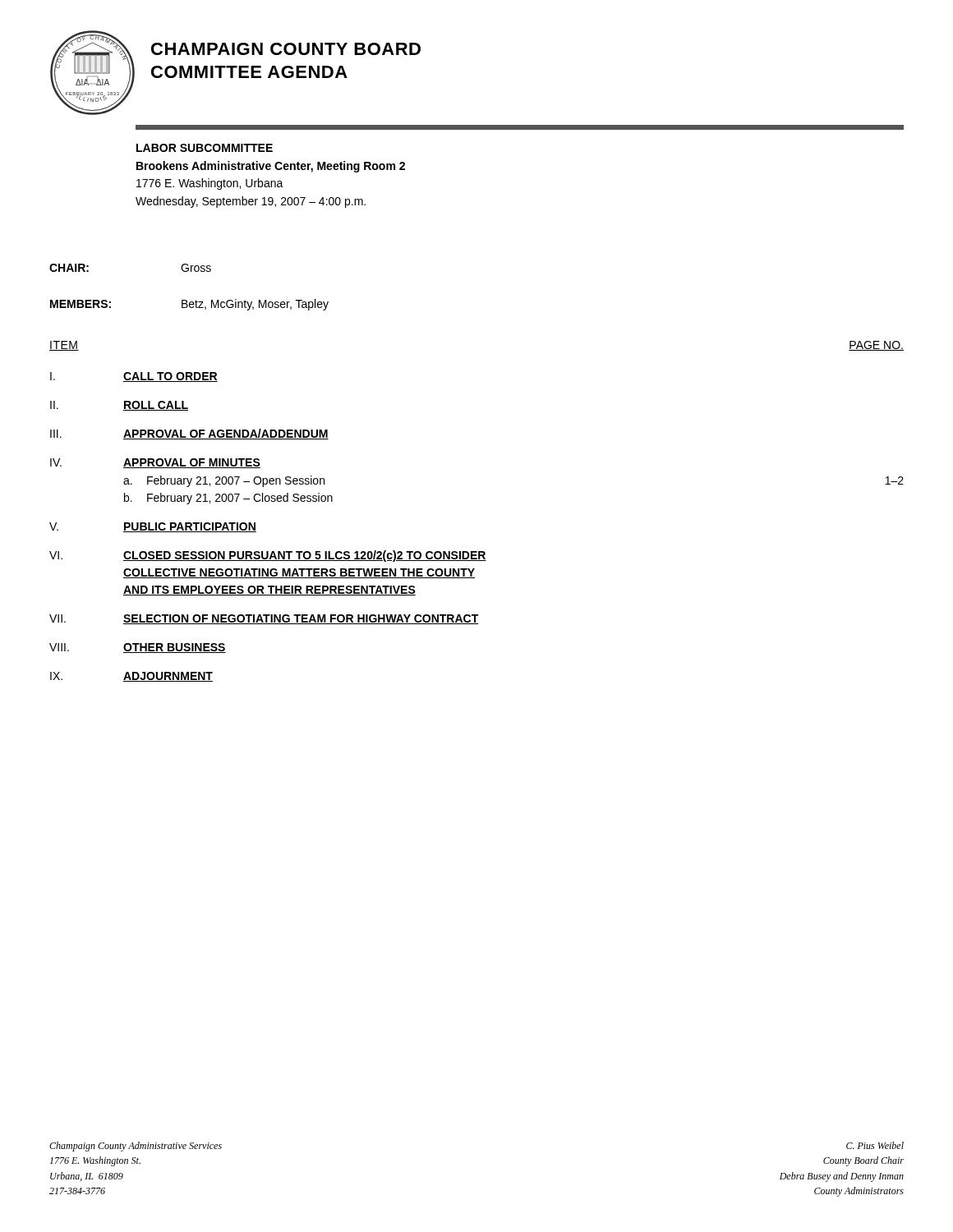Navigate to the text block starting "II. ROLL CALL"
This screenshot has height=1232, width=953.
[54, 405]
